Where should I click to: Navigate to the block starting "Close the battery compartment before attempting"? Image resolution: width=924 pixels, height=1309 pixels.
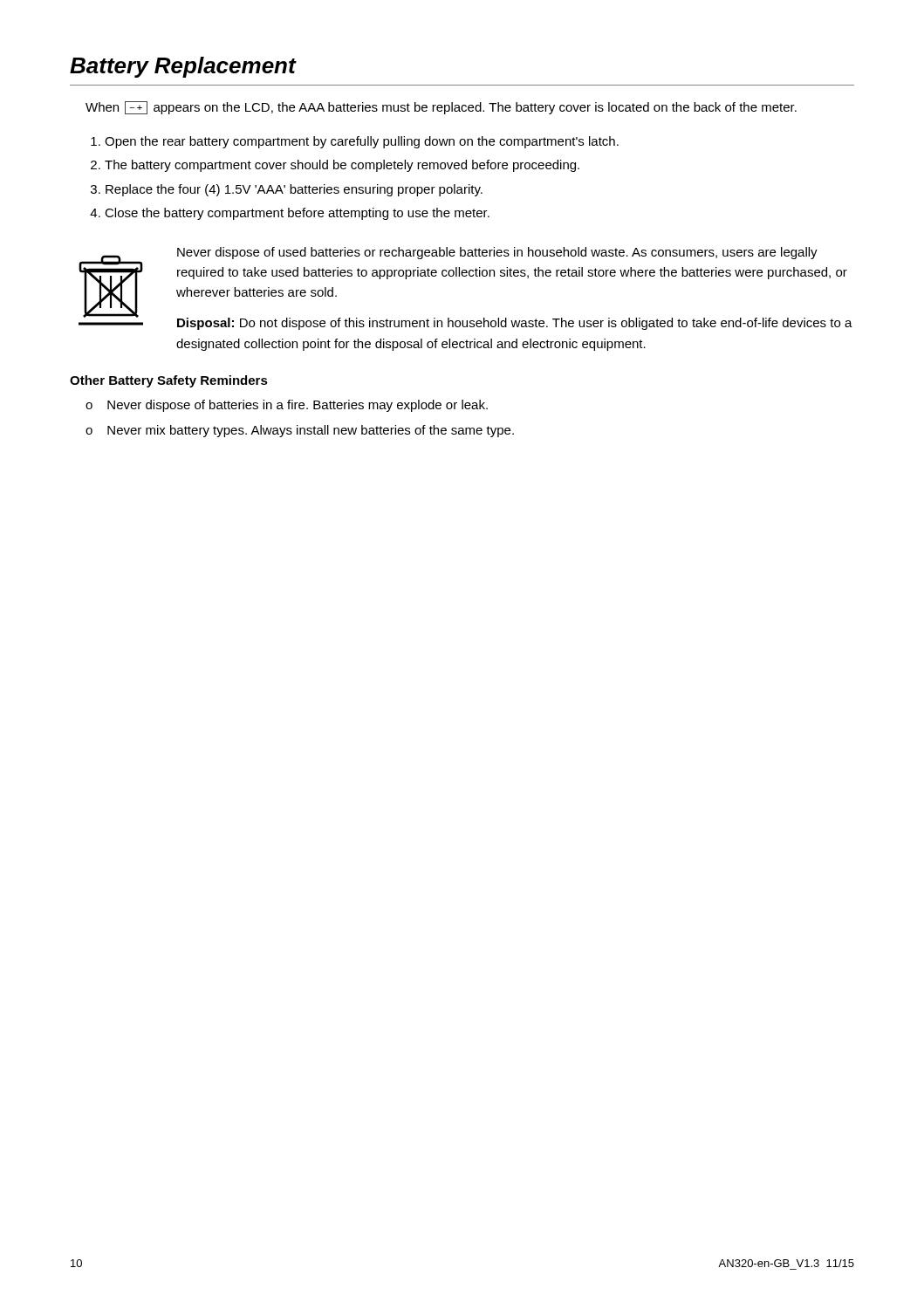pyautogui.click(x=297, y=213)
